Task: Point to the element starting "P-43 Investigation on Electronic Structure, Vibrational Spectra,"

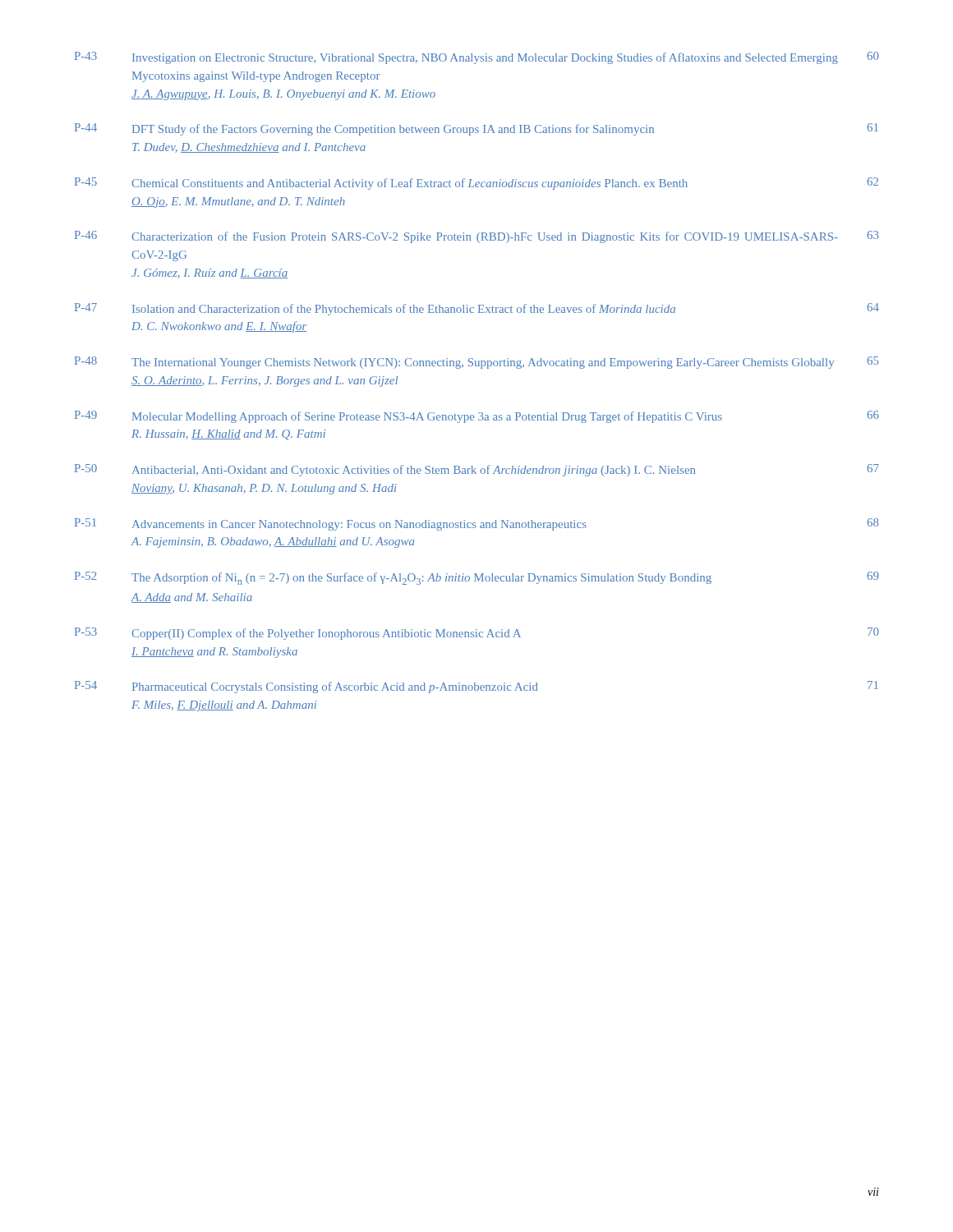Action: tap(477, 58)
